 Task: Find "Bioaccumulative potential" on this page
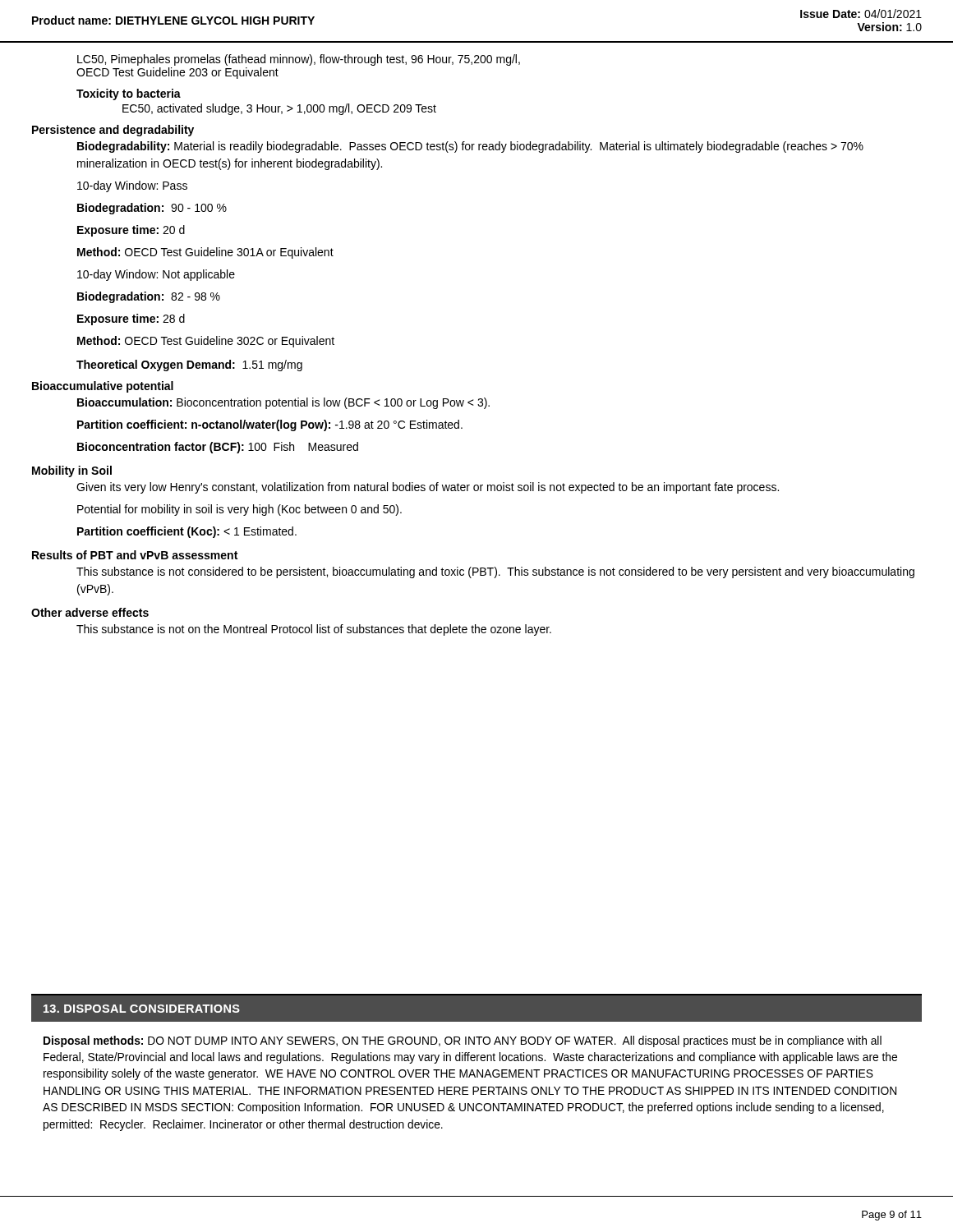click(102, 386)
